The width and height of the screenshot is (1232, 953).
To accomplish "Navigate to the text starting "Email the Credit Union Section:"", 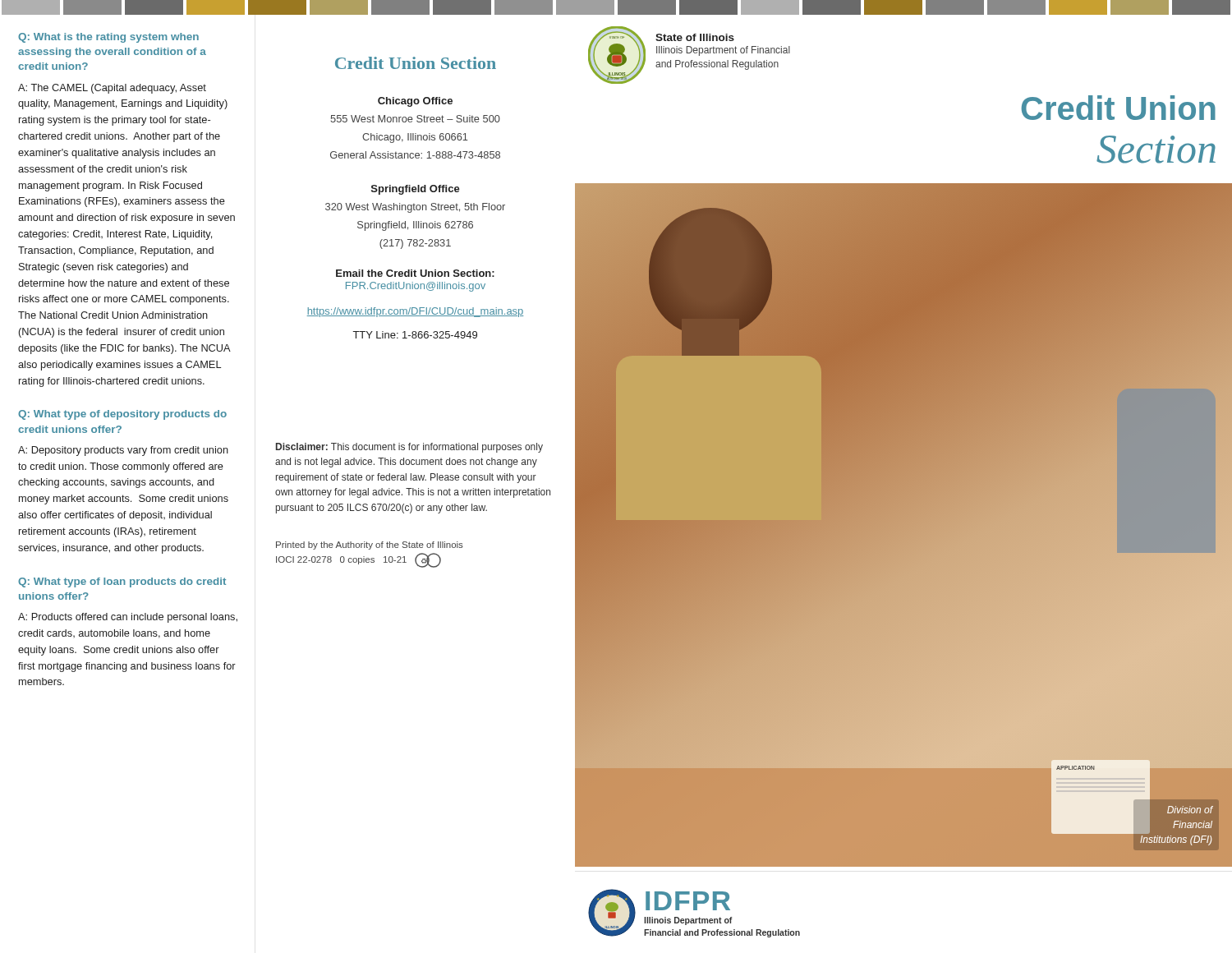I will [415, 279].
